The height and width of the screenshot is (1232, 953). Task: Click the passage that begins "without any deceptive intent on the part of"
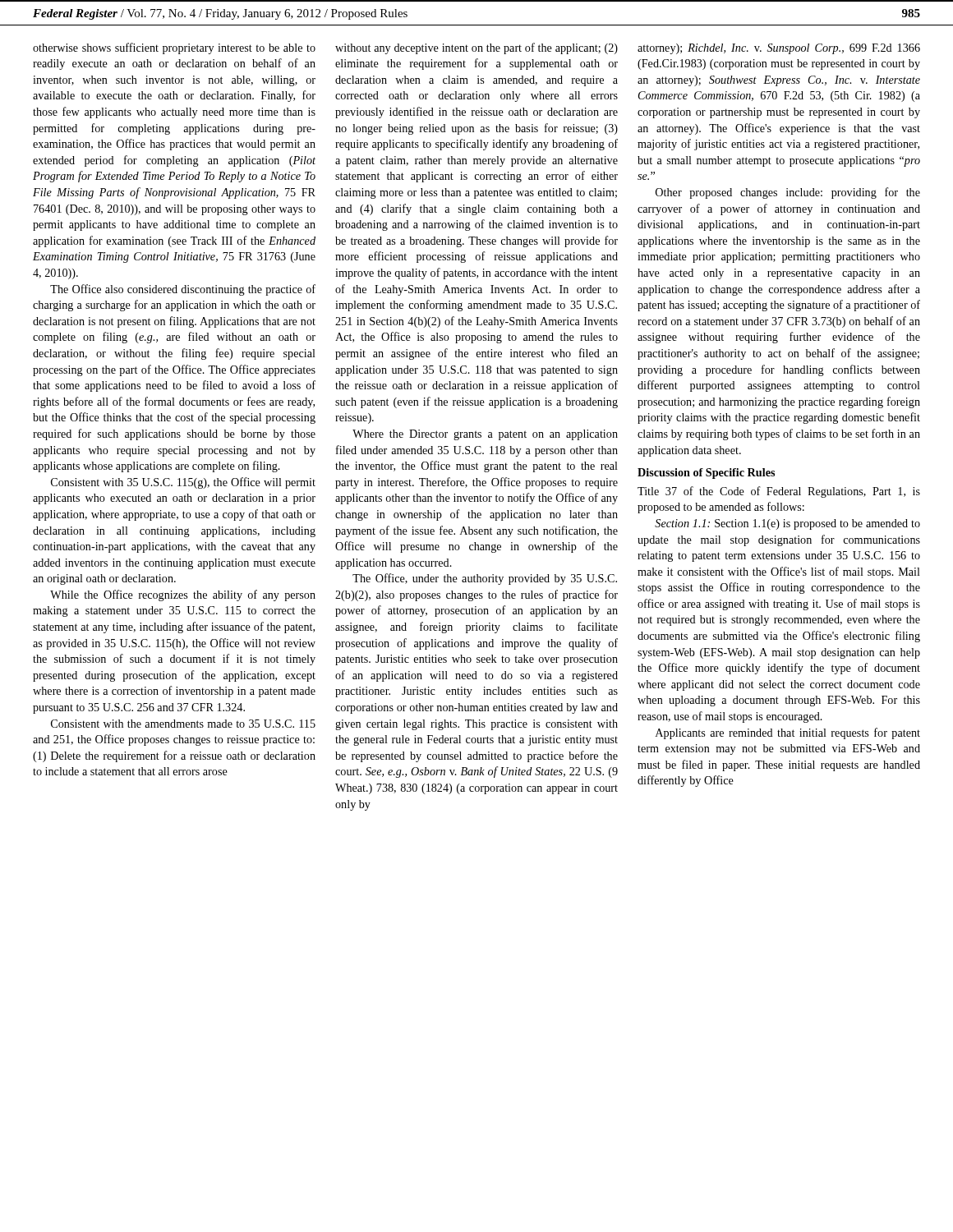[476, 233]
